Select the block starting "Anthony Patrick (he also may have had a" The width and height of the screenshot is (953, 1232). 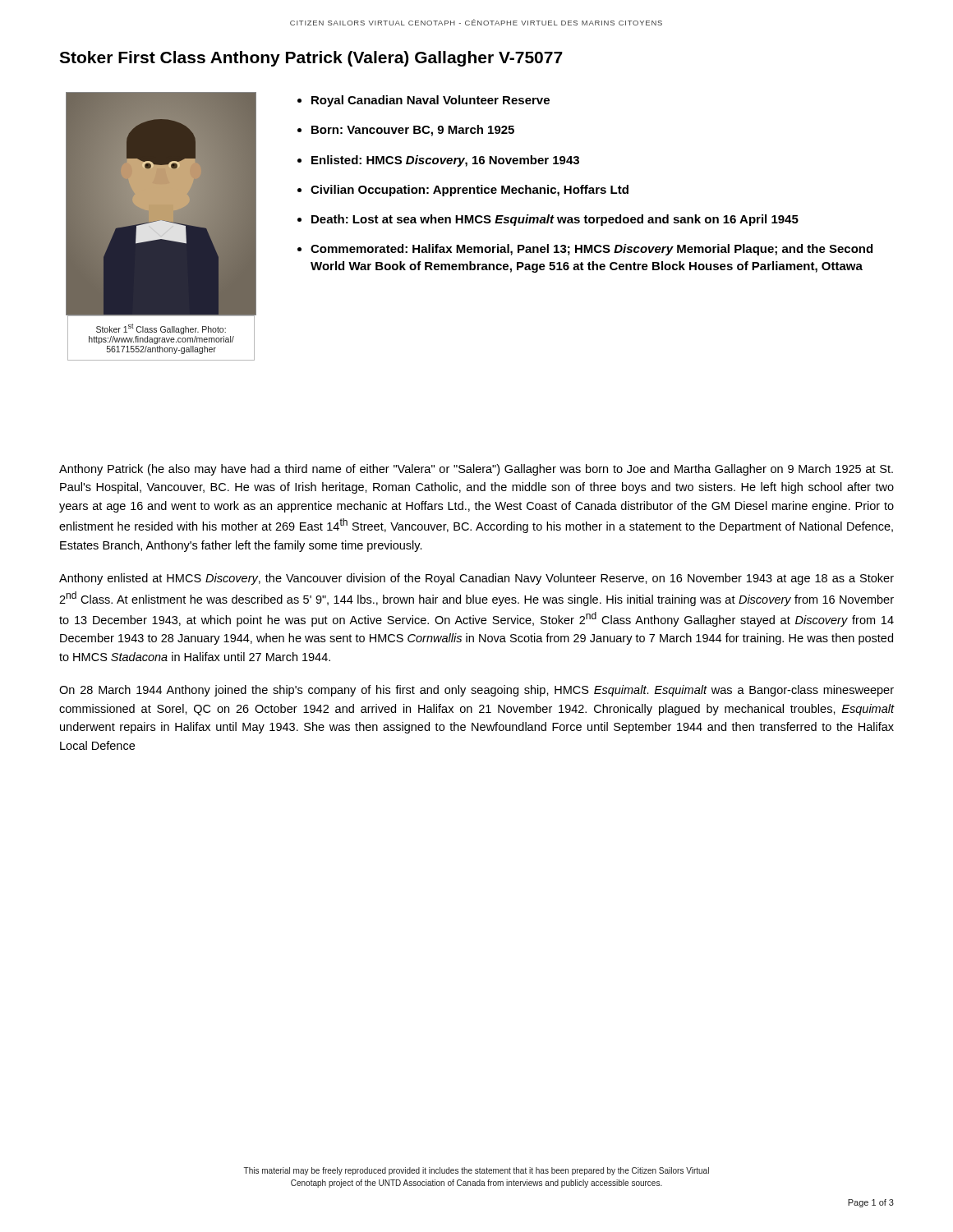[476, 507]
